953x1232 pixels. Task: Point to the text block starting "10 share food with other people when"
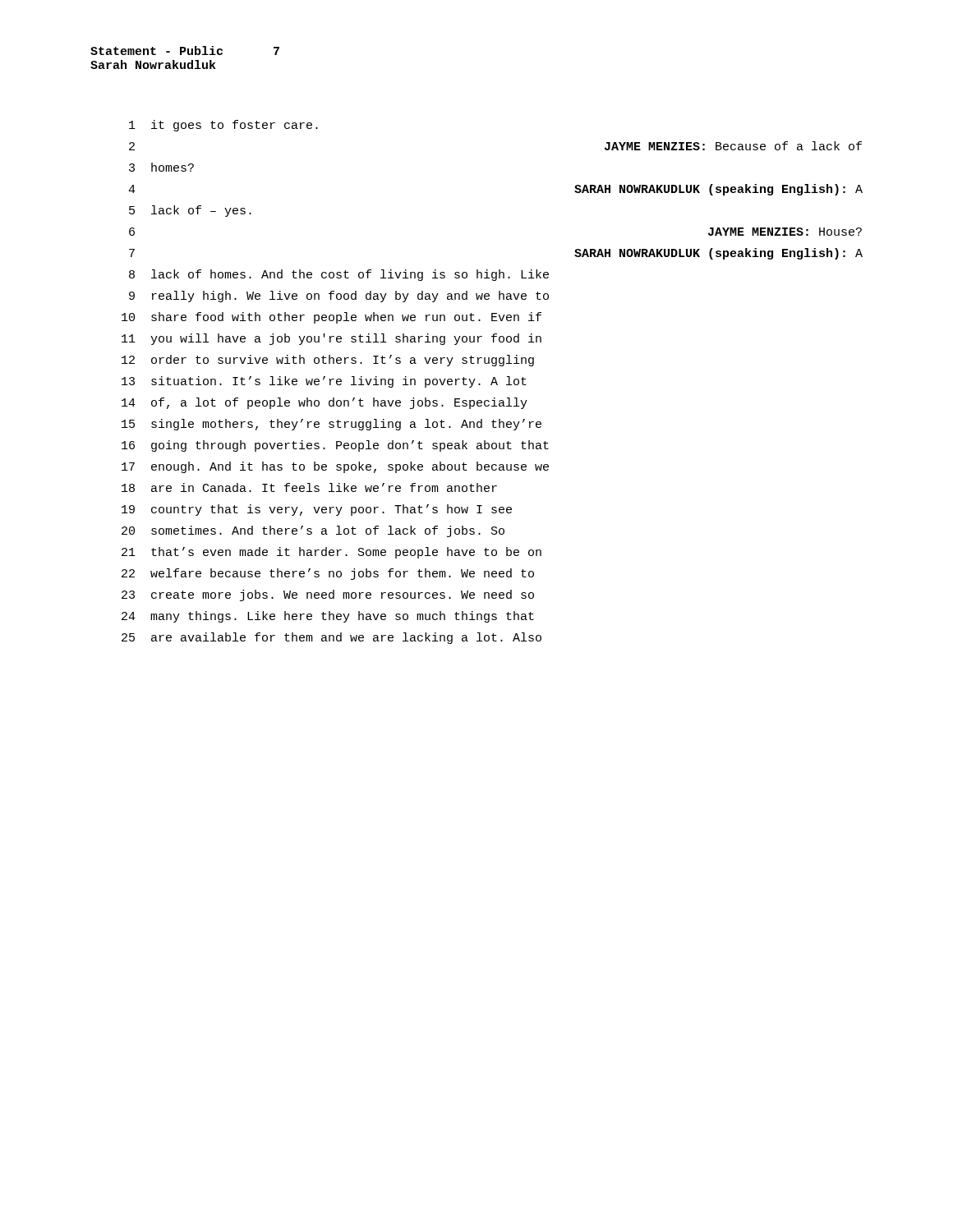476,318
